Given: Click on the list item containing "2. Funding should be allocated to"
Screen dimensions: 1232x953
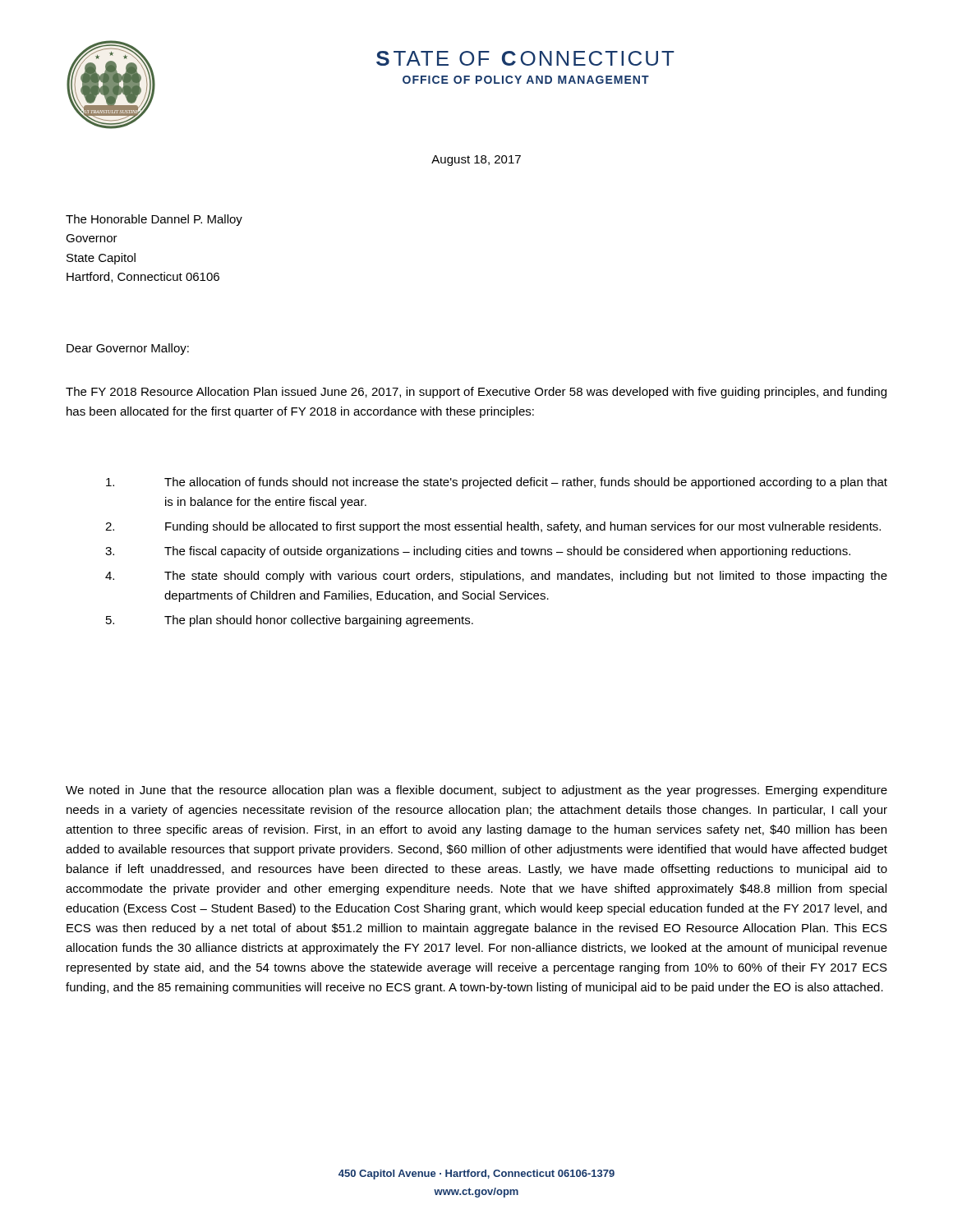Looking at the screenshot, I should (x=476, y=526).
